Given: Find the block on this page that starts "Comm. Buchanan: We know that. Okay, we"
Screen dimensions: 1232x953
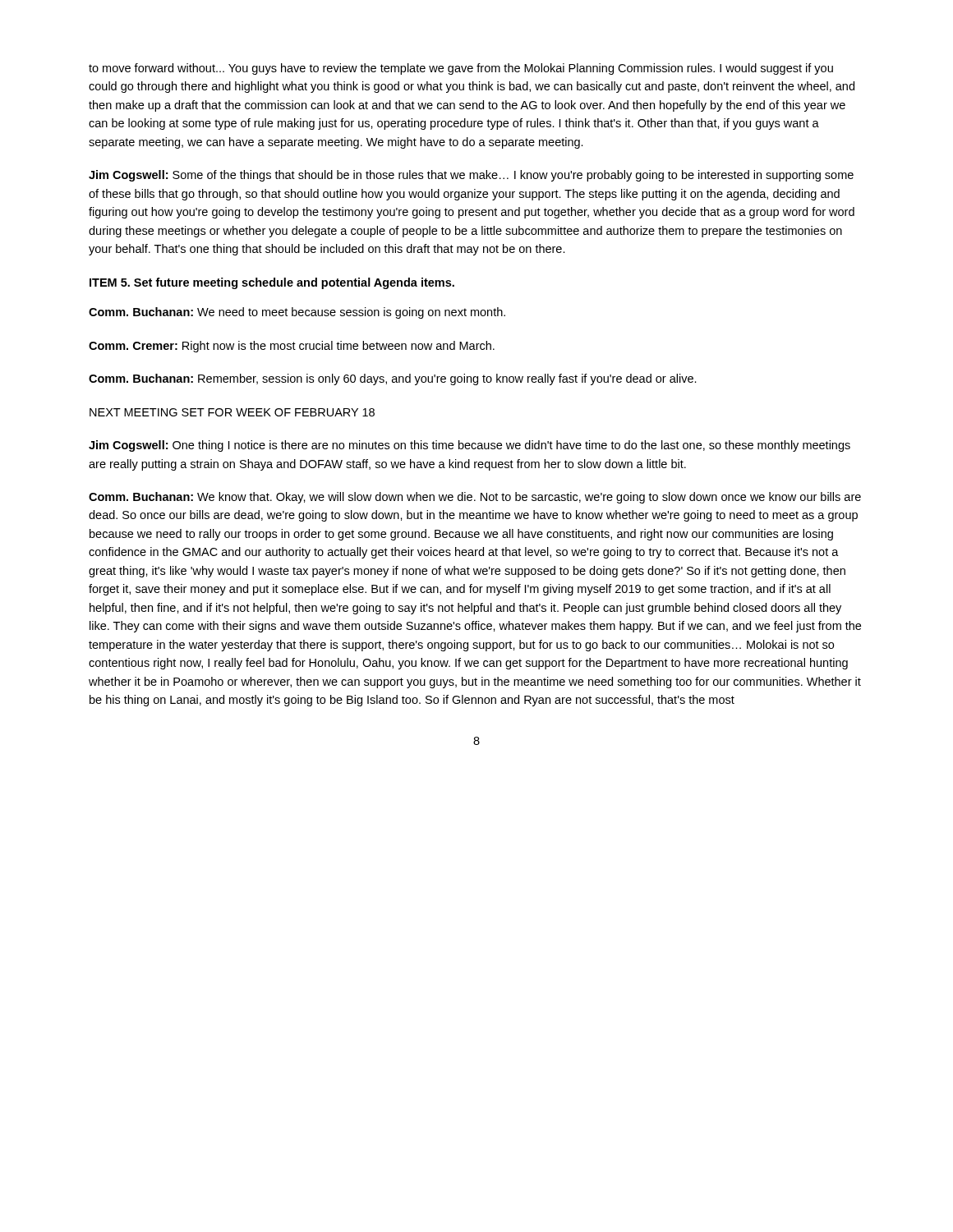Looking at the screenshot, I should (x=475, y=598).
